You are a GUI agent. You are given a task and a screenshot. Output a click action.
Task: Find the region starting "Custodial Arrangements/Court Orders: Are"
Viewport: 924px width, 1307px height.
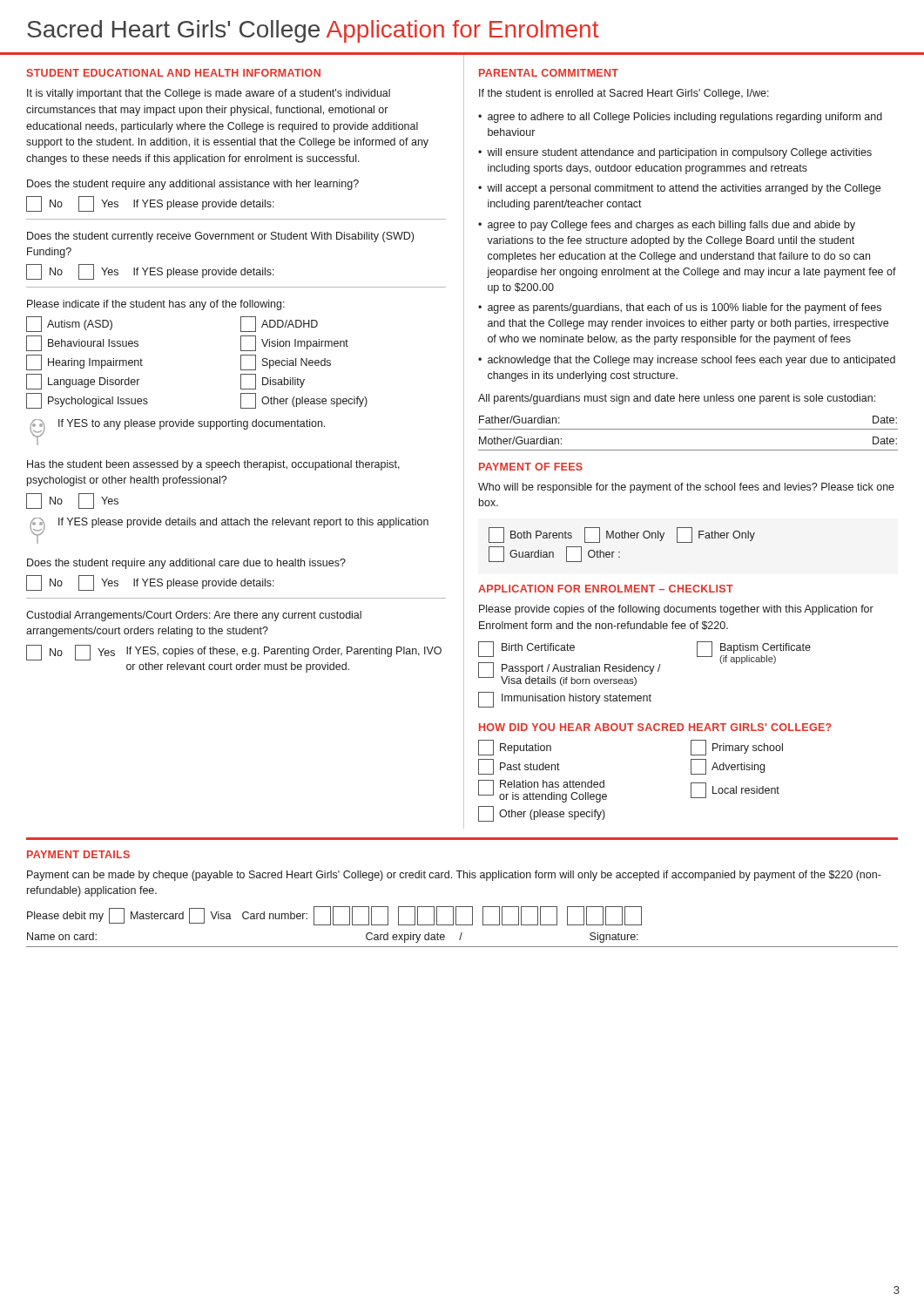point(194,623)
